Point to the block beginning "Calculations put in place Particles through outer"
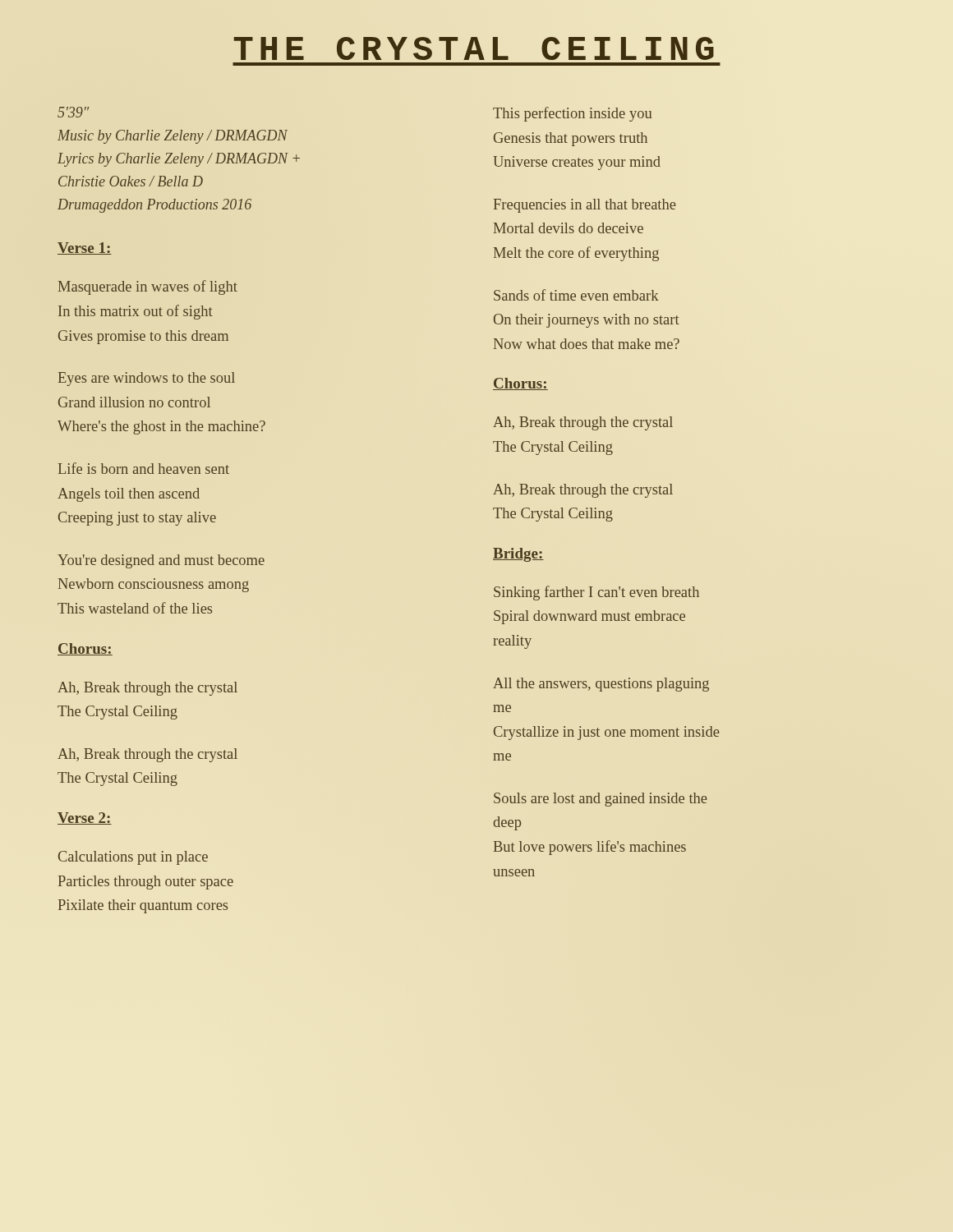The height and width of the screenshot is (1232, 953). (x=133, y=858)
